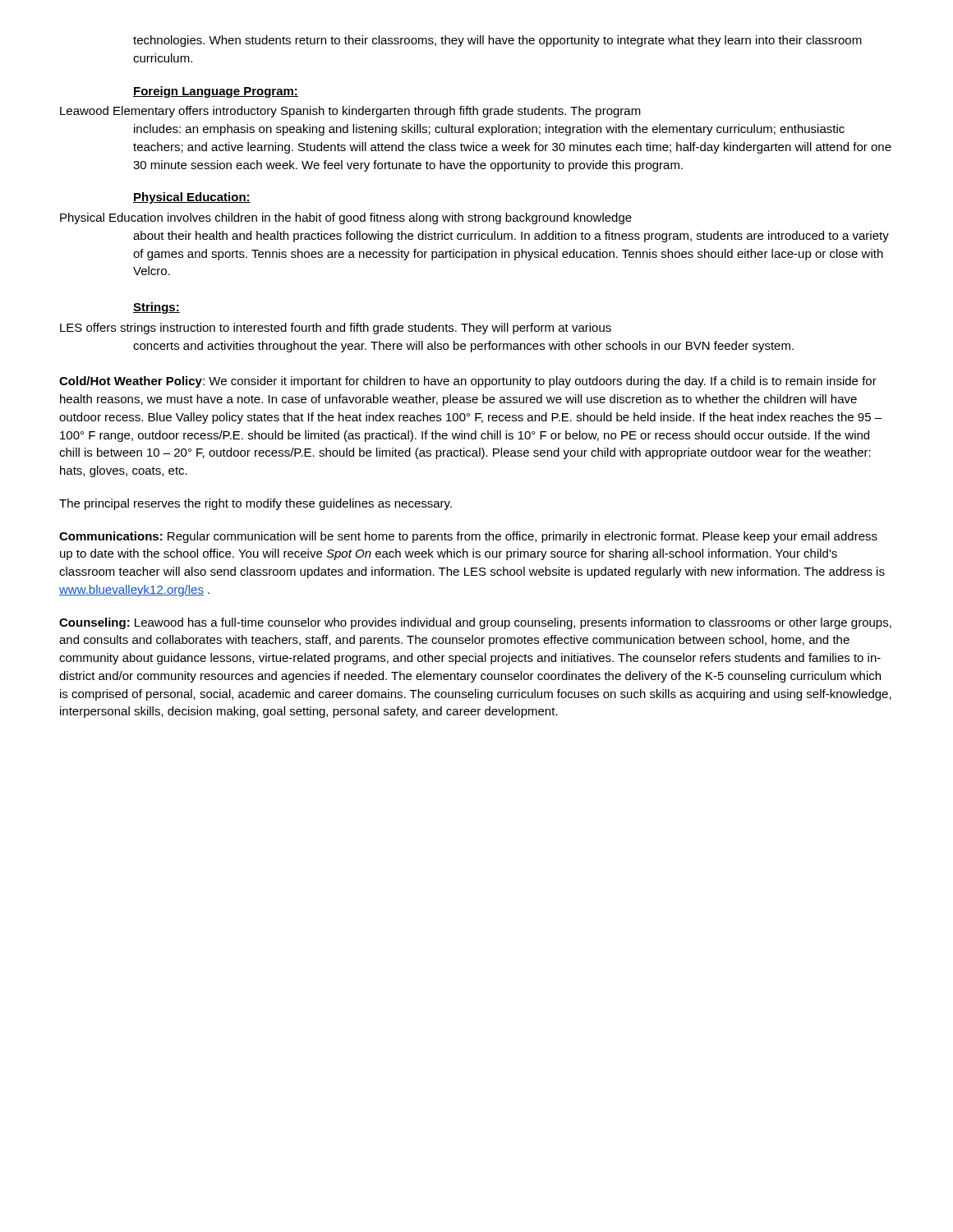
Task: Select the text block with the text "LES offers strings instruction"
Action: tap(476, 336)
